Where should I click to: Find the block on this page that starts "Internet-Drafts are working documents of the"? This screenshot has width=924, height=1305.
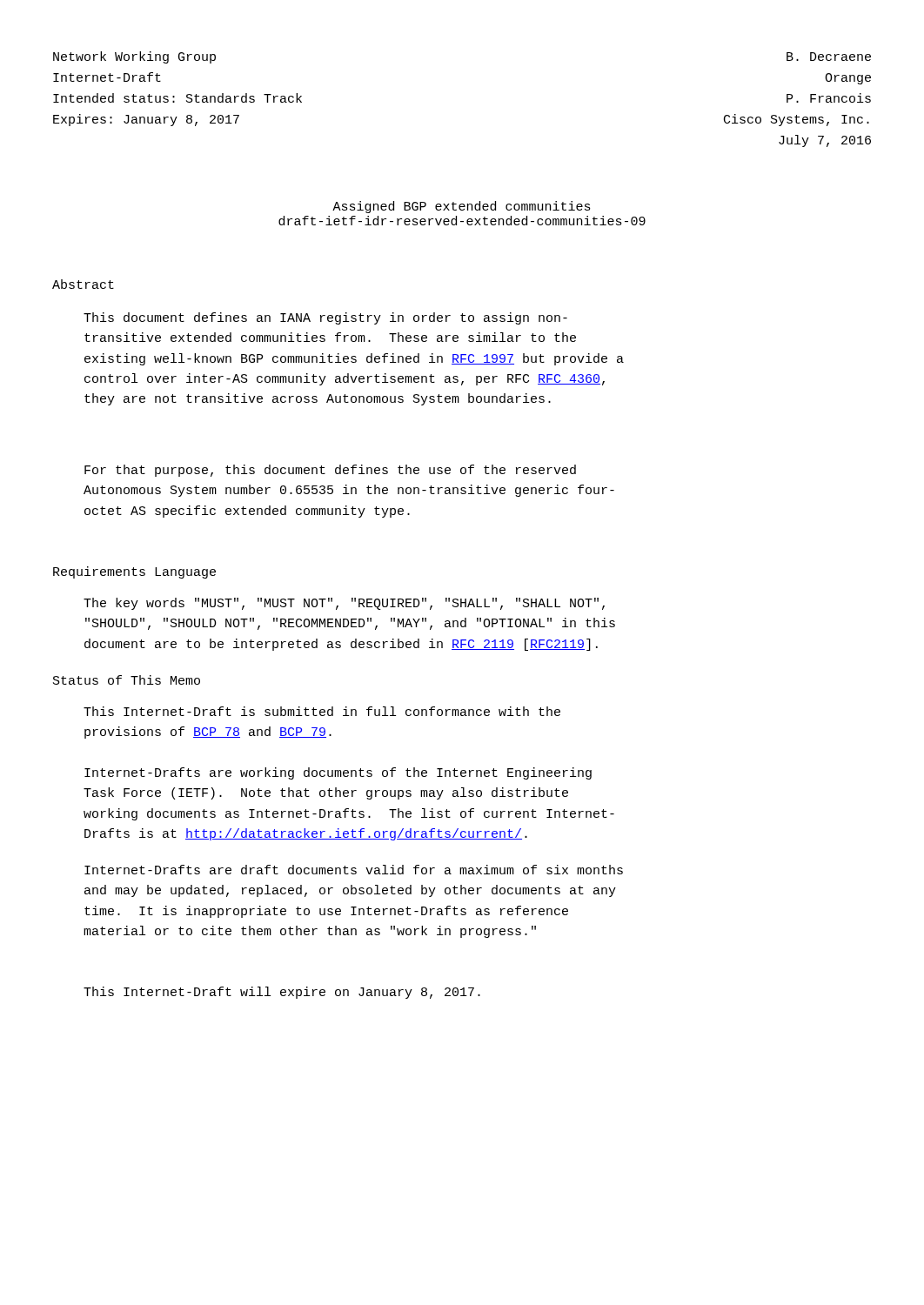(350, 804)
